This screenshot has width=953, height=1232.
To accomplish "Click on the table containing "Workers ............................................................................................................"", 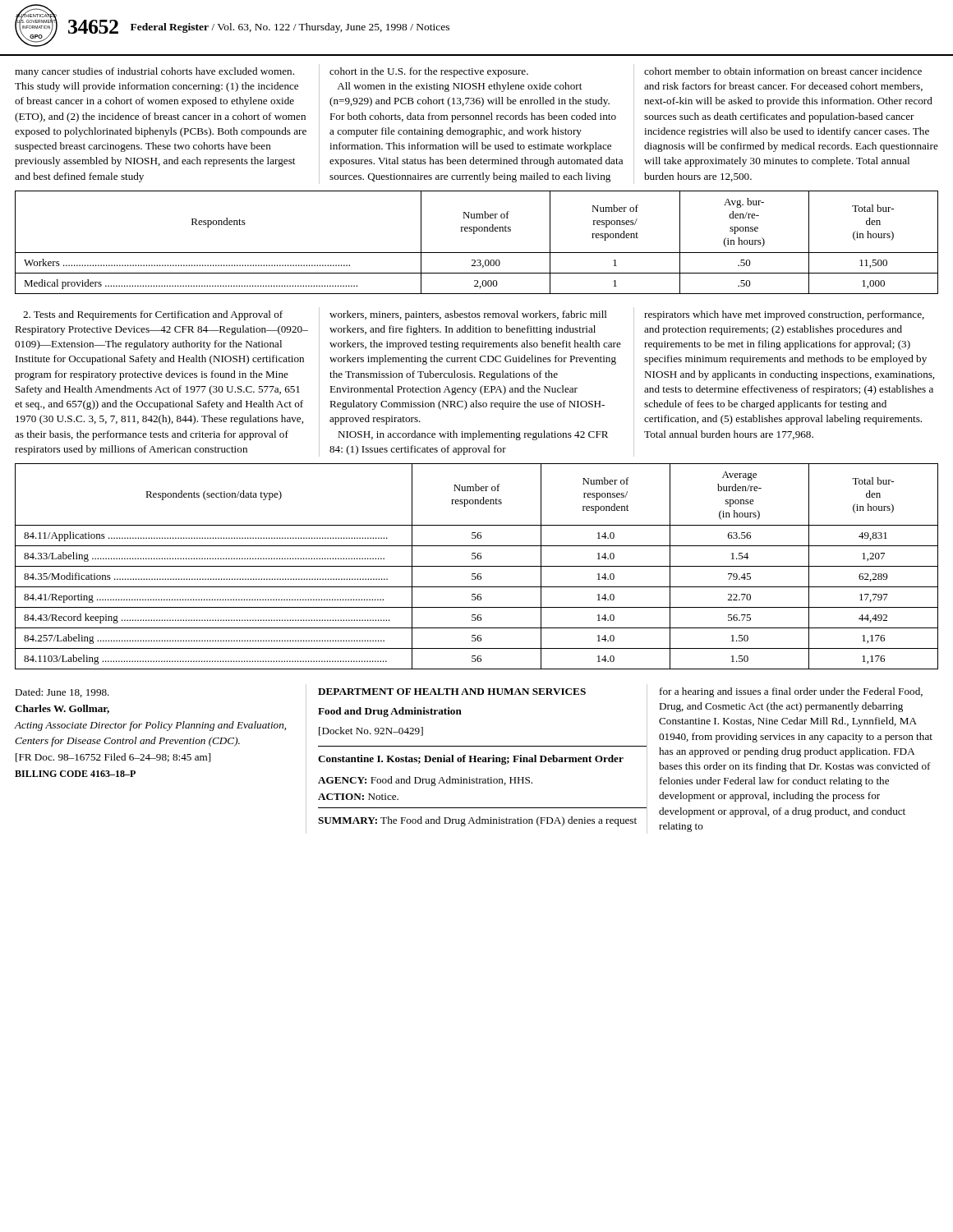I will pos(476,242).
